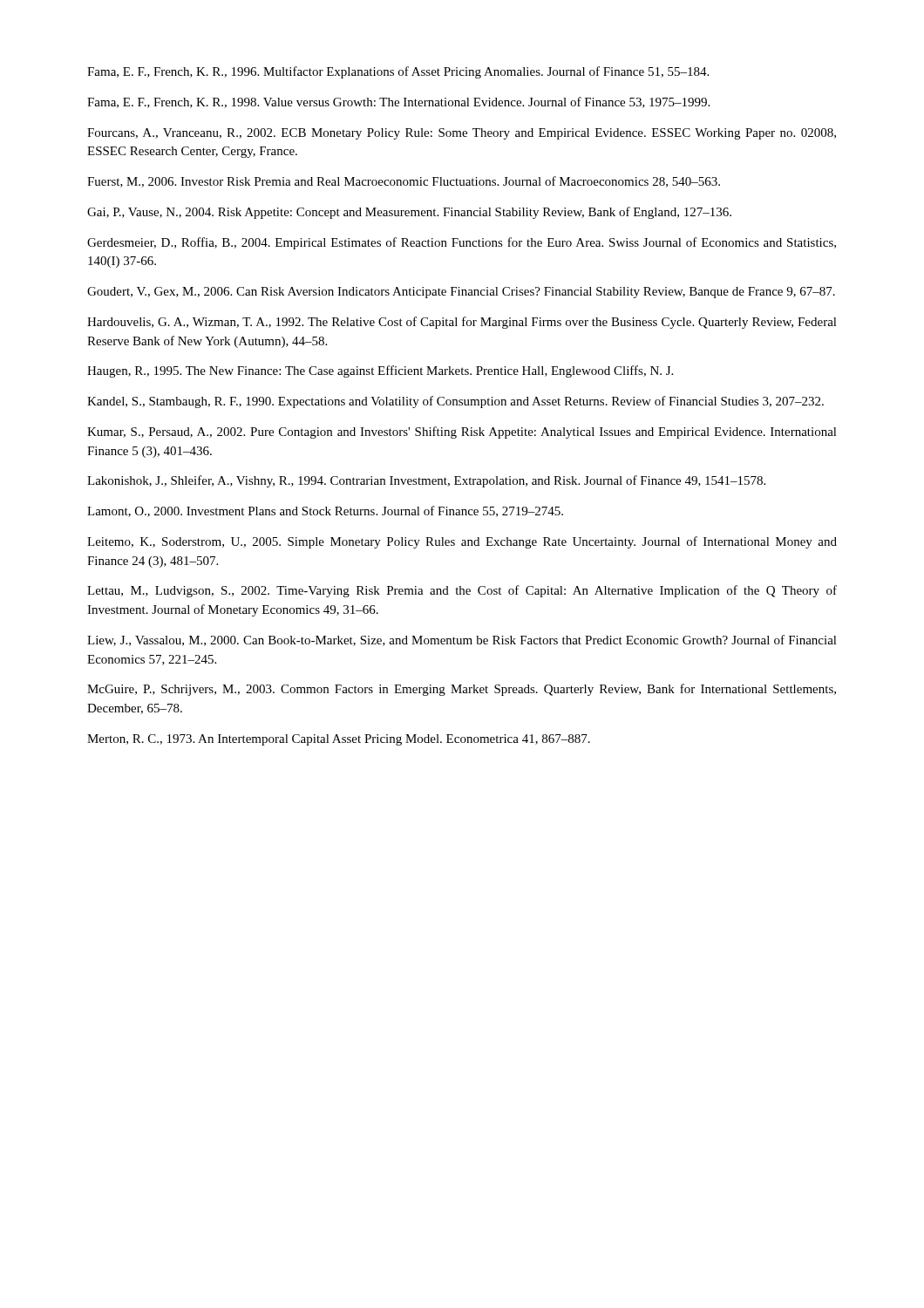This screenshot has height=1308, width=924.
Task: Click on the list item that reads "McGuire, P., Schrijvers, M., 2003. Common"
Action: 462,699
